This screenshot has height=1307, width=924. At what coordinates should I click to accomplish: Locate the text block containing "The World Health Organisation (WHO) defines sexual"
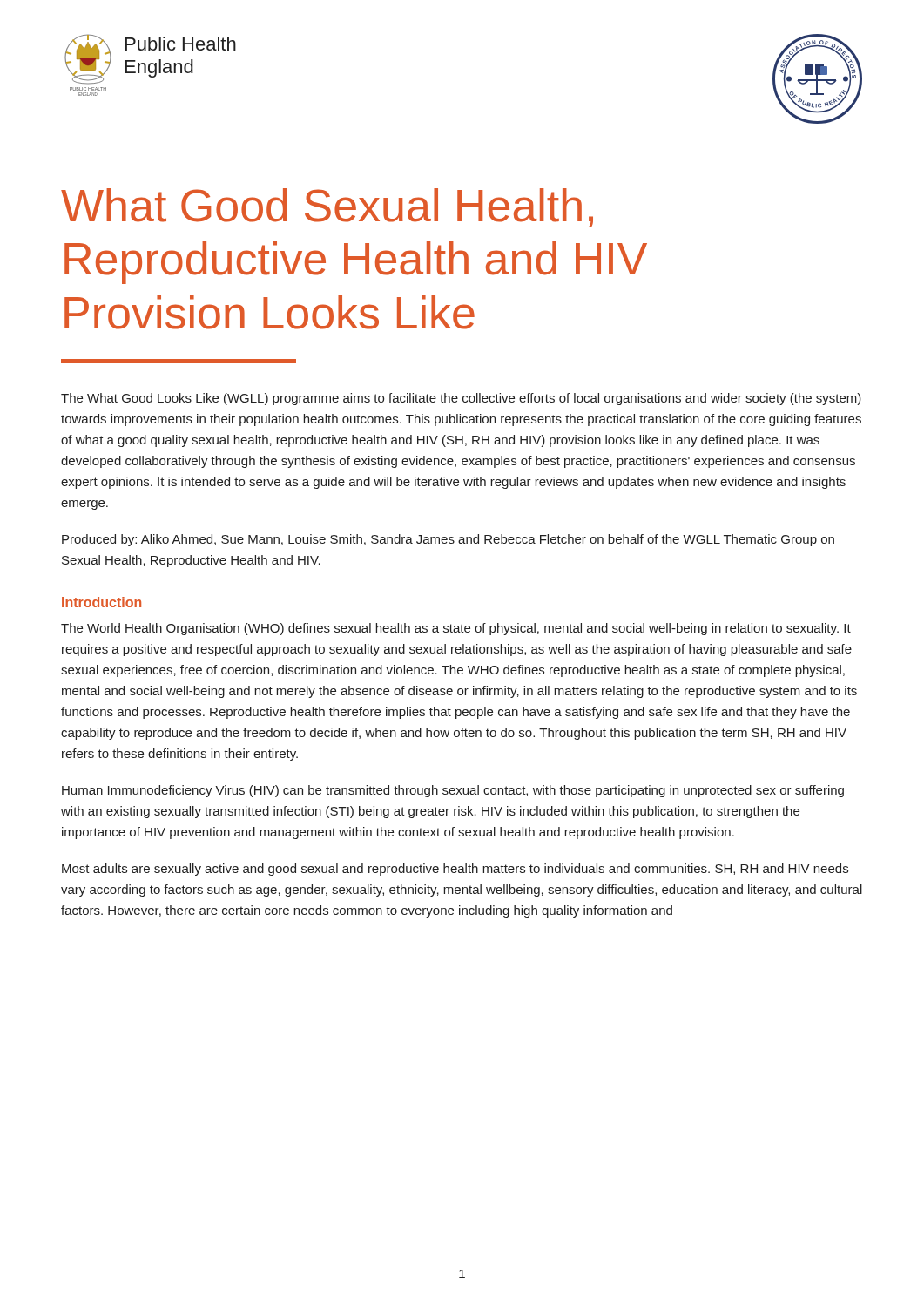(x=459, y=691)
